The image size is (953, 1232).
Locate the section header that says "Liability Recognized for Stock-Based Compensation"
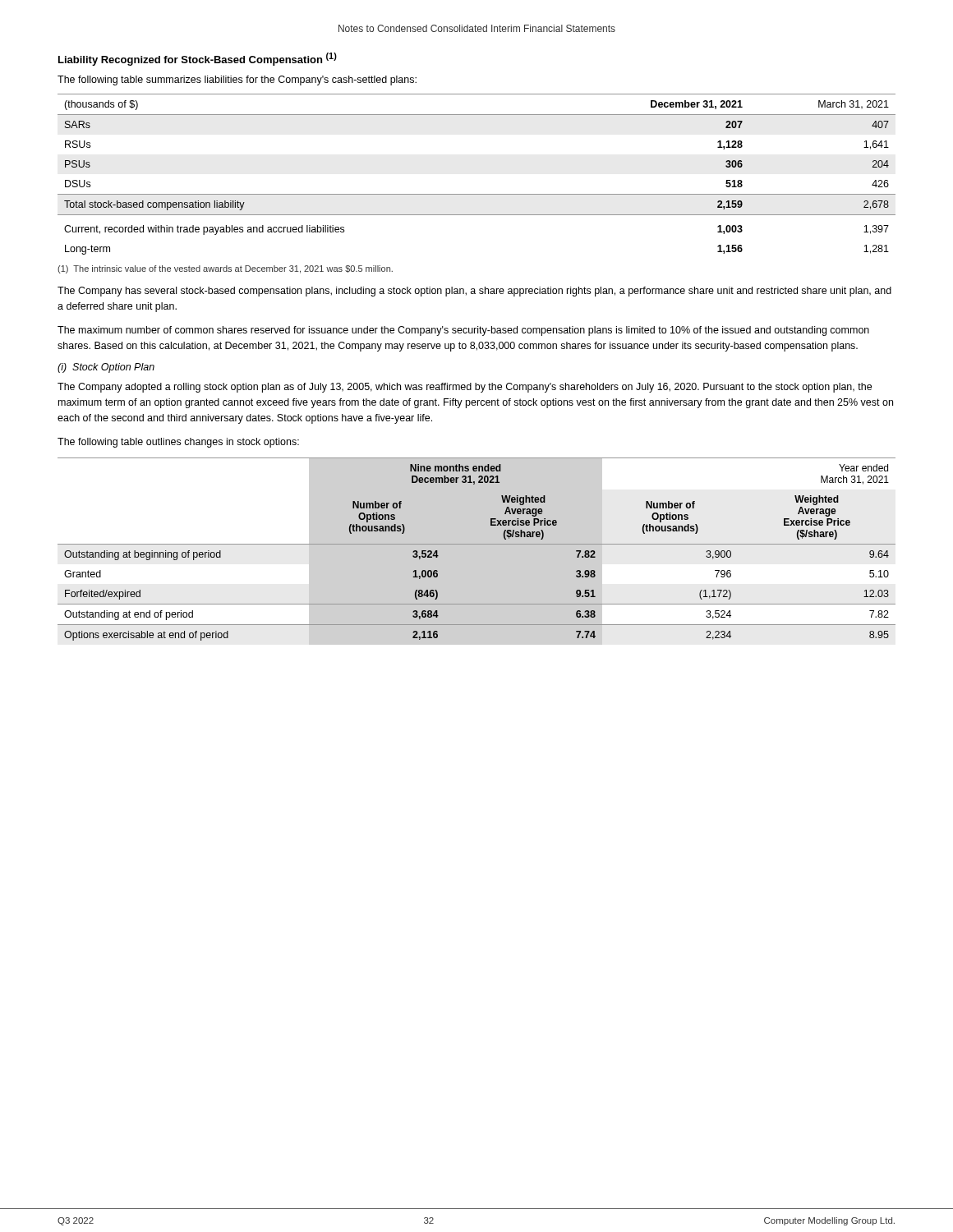click(x=197, y=58)
